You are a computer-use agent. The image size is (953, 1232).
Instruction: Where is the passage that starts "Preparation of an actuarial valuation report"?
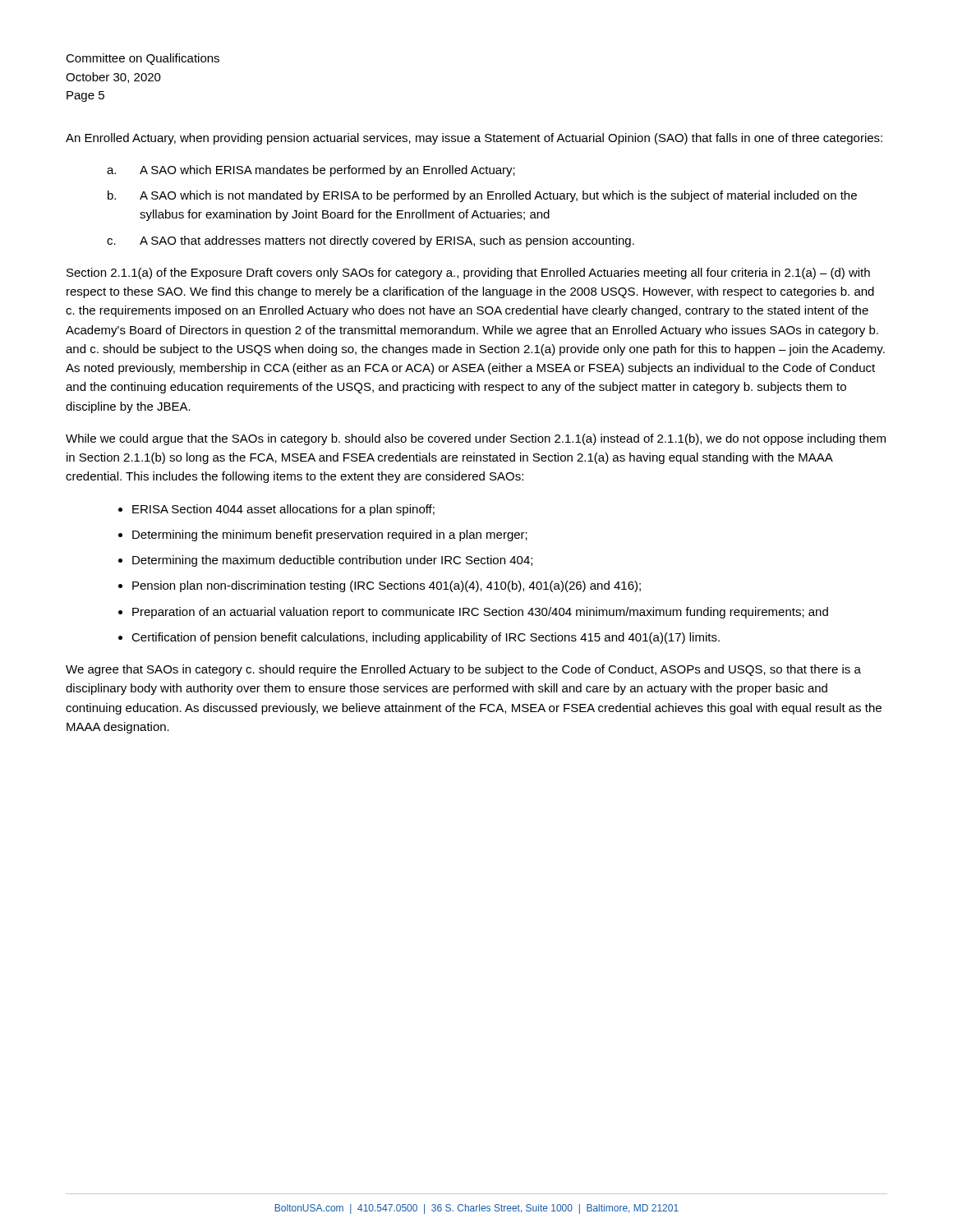pos(480,611)
